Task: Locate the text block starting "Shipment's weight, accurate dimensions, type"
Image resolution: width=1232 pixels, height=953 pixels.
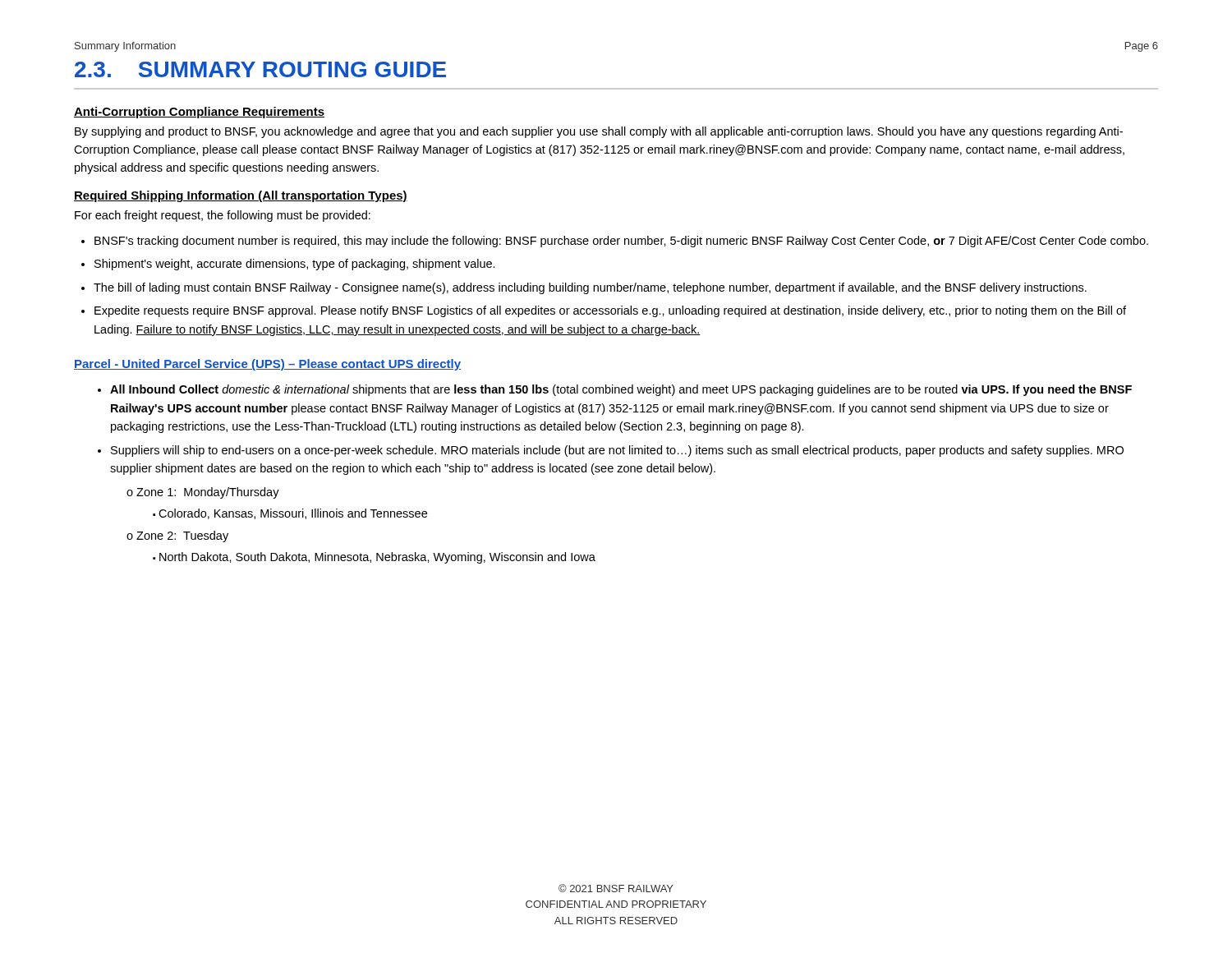Action: point(295,264)
